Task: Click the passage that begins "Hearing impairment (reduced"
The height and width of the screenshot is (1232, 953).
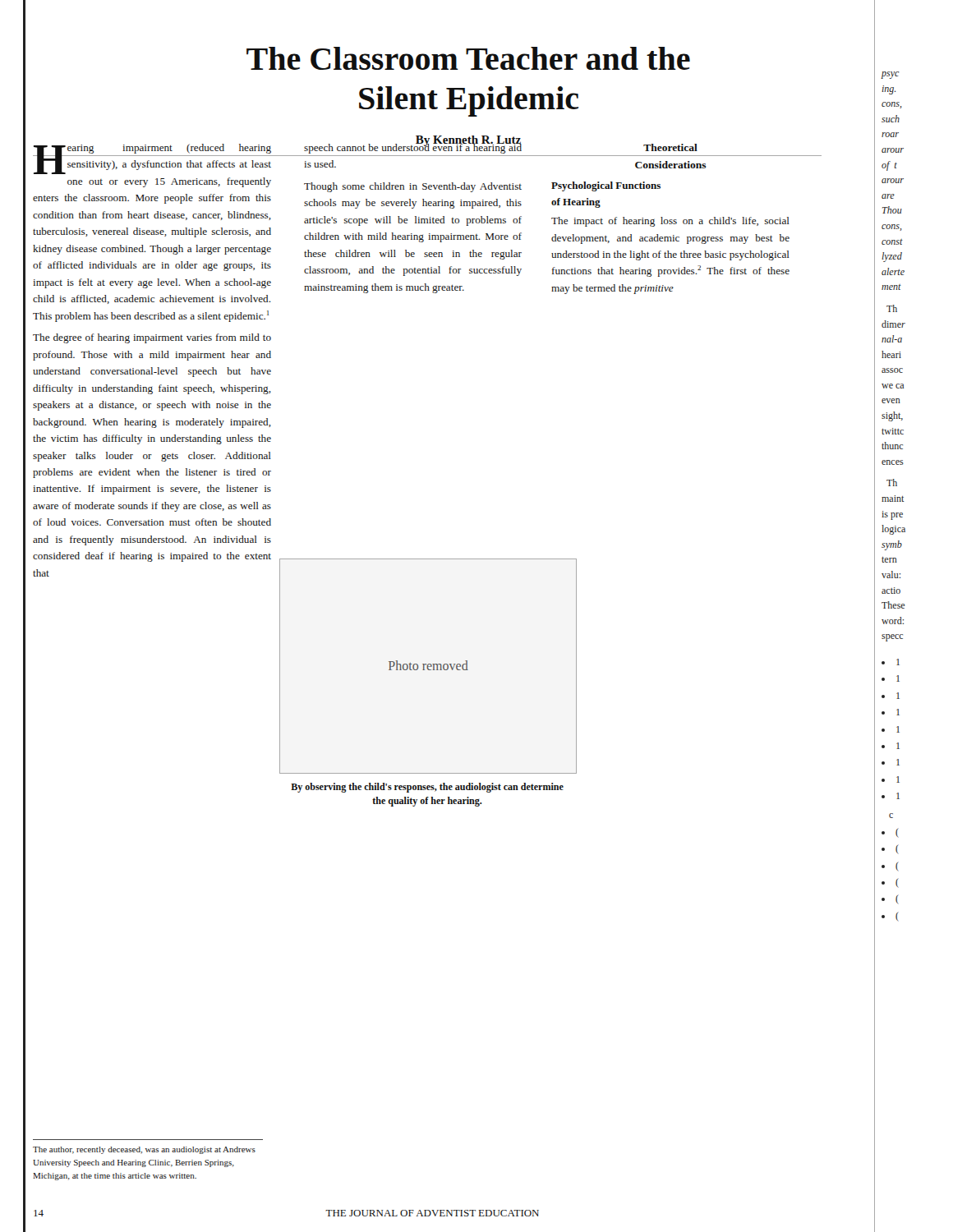Action: click(152, 361)
